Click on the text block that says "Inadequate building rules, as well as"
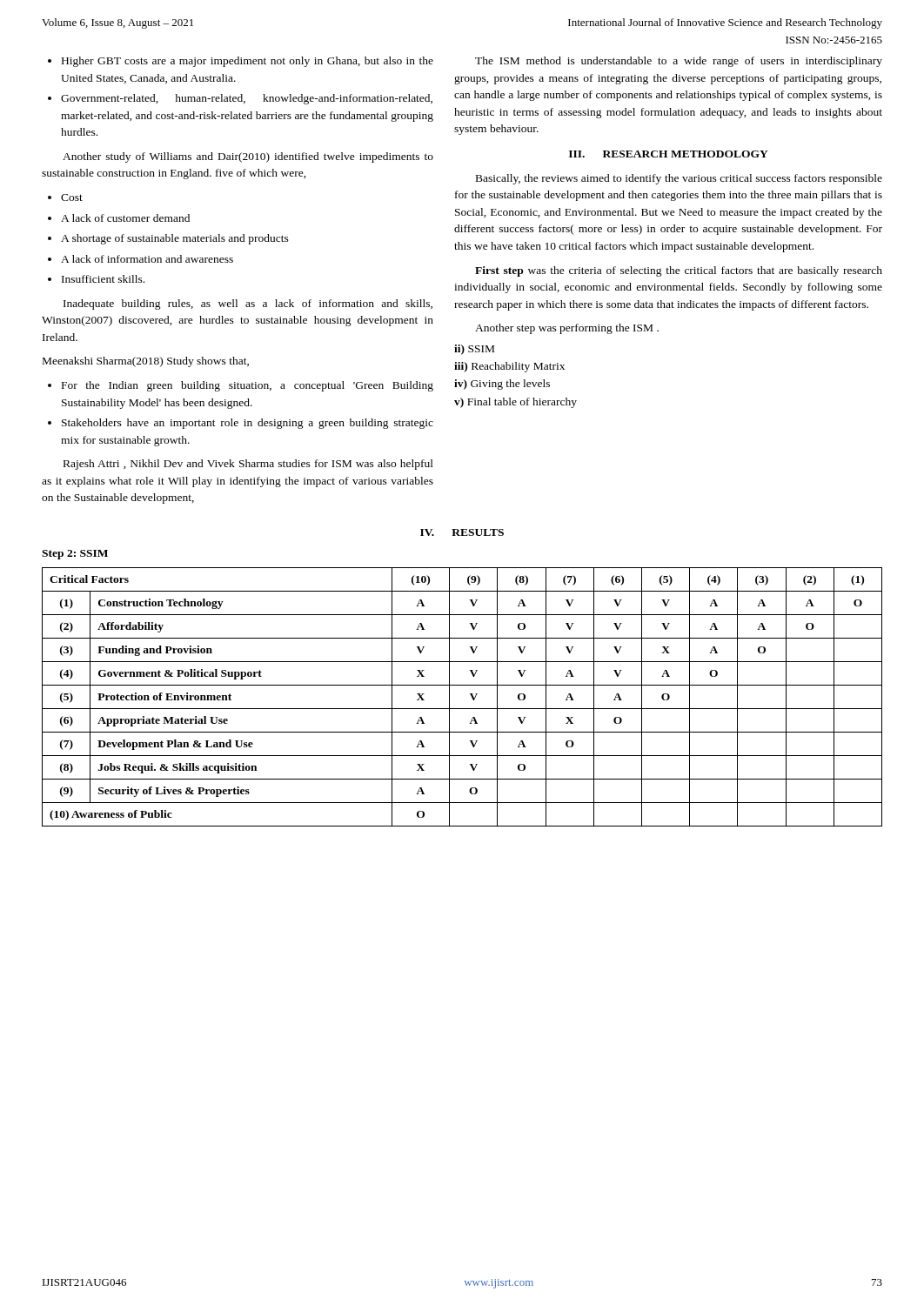Viewport: 924px width, 1305px height. click(x=238, y=320)
